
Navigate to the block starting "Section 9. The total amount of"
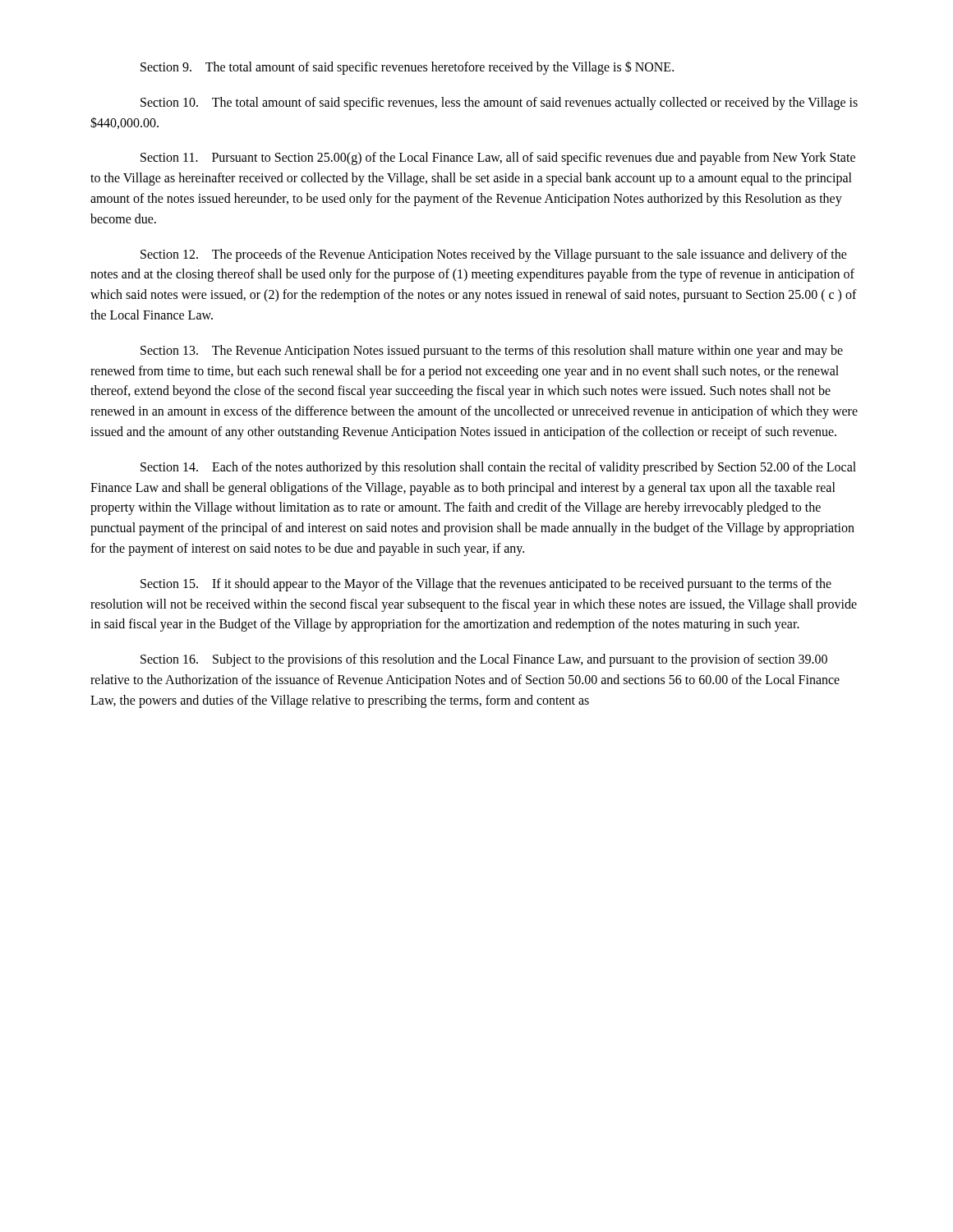(407, 67)
